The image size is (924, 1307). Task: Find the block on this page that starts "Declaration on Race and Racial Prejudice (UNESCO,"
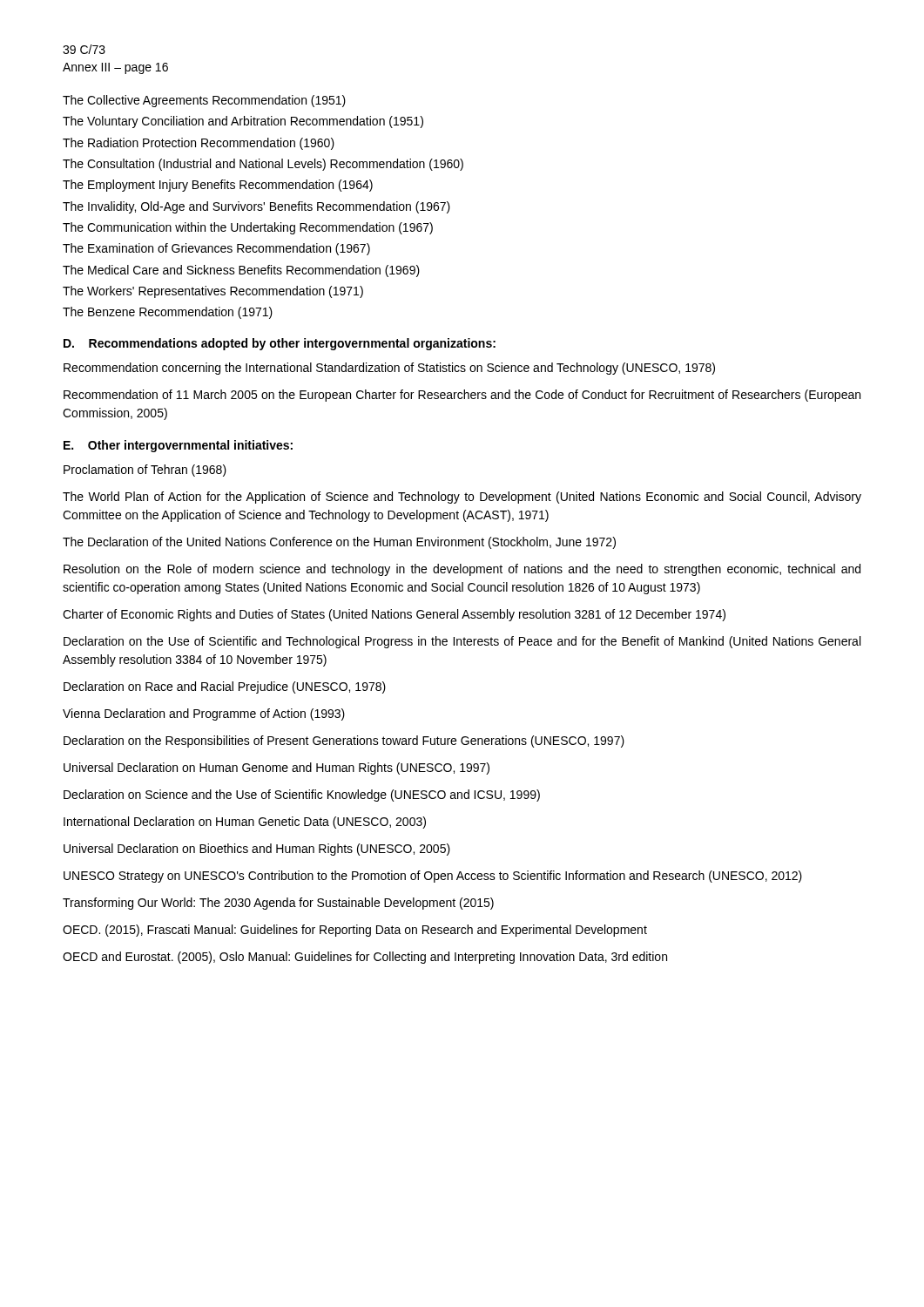(225, 687)
